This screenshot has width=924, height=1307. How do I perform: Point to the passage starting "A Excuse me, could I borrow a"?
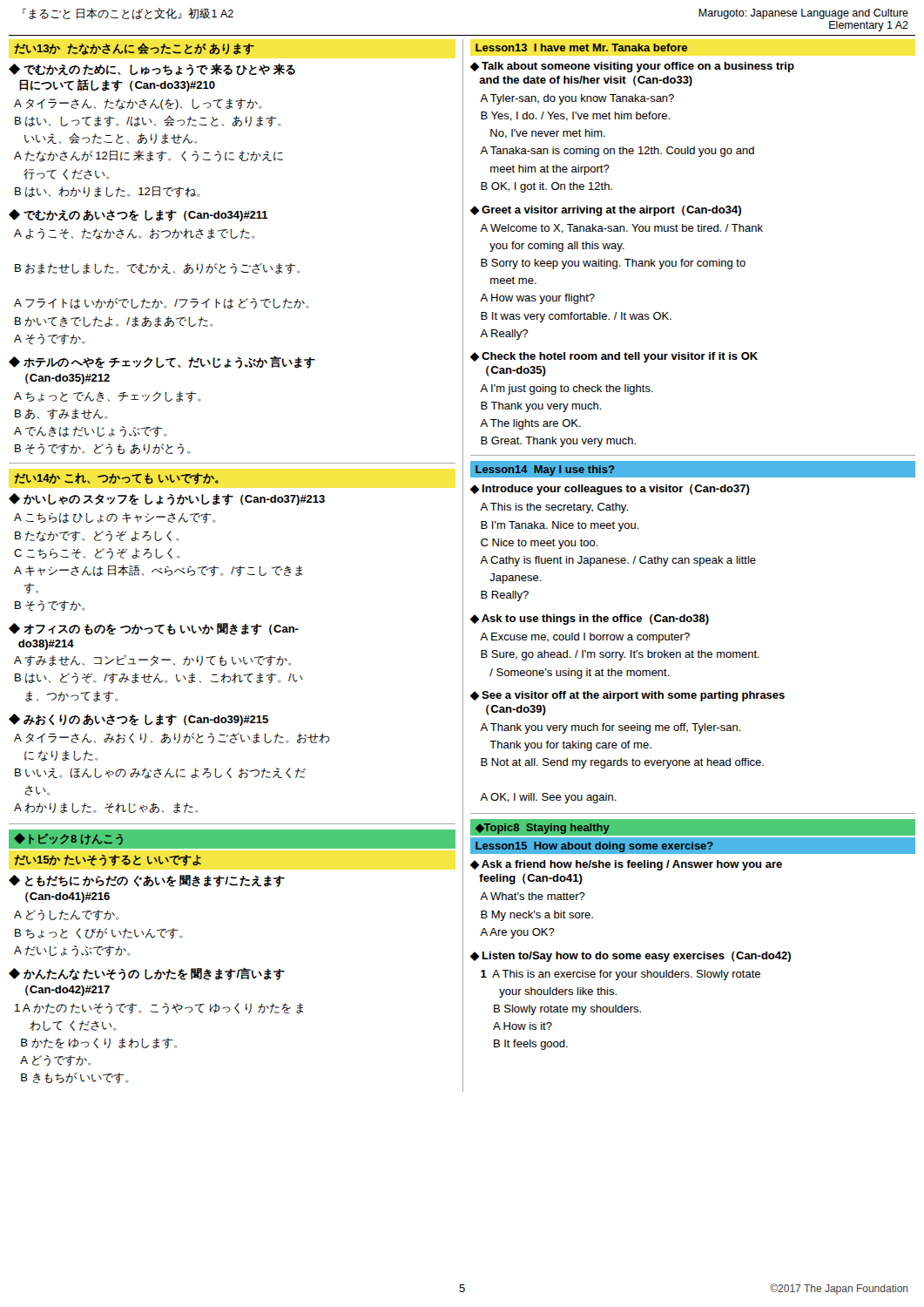tap(620, 654)
